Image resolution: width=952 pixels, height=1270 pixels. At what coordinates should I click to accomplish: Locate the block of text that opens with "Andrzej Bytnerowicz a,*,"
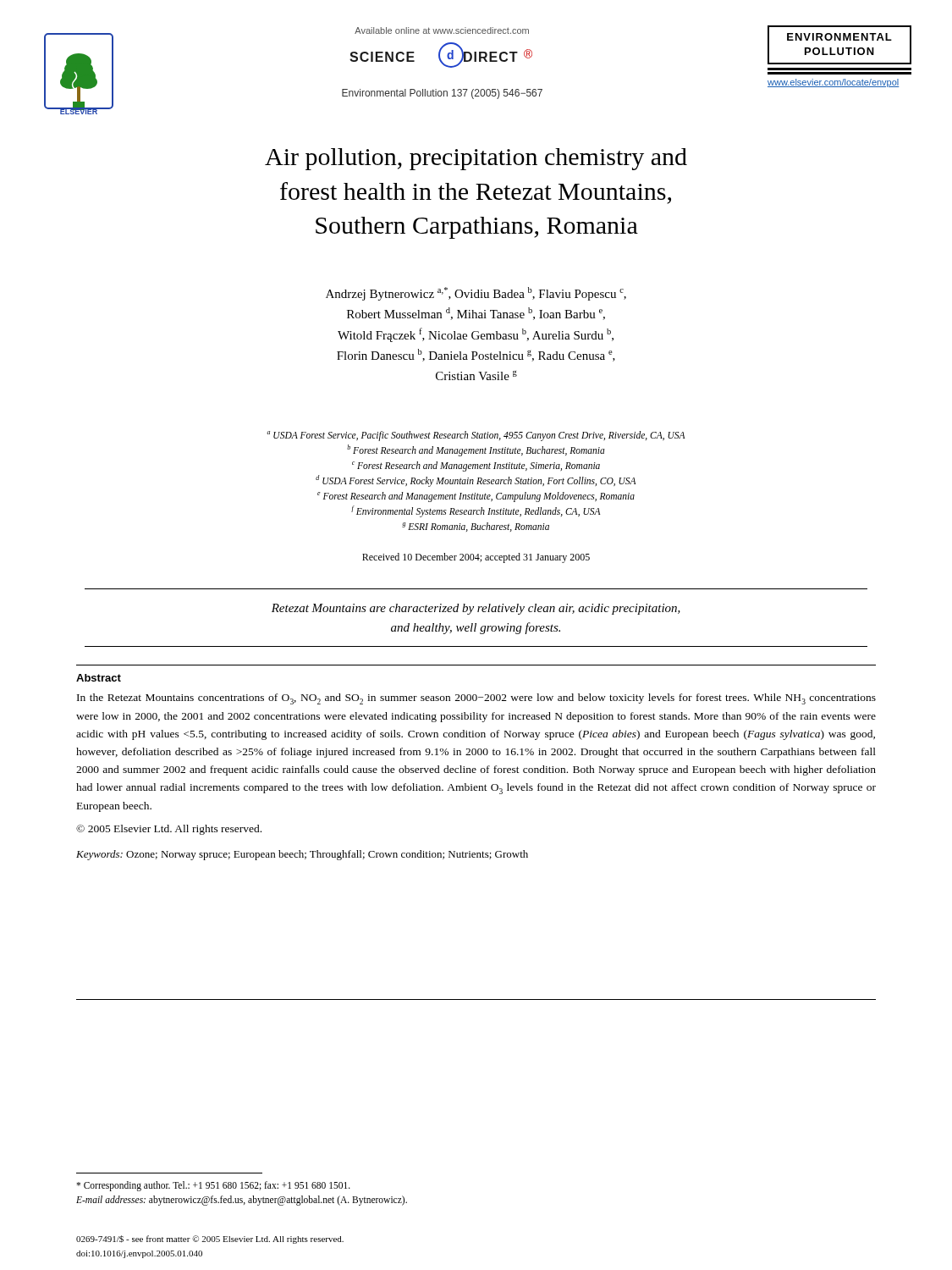pyautogui.click(x=476, y=335)
